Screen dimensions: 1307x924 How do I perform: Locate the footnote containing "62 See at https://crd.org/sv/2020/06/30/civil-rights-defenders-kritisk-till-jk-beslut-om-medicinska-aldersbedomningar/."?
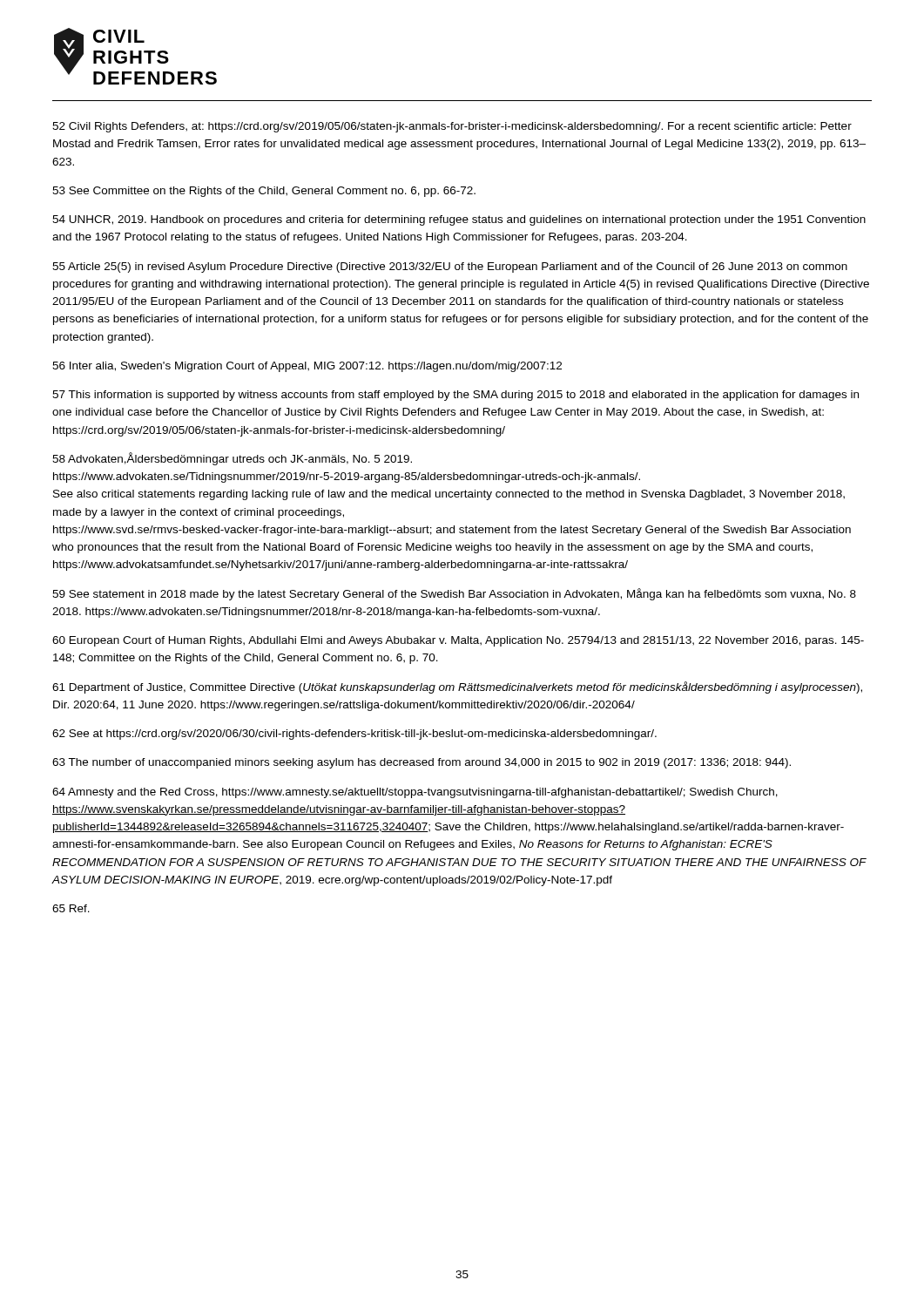point(355,733)
